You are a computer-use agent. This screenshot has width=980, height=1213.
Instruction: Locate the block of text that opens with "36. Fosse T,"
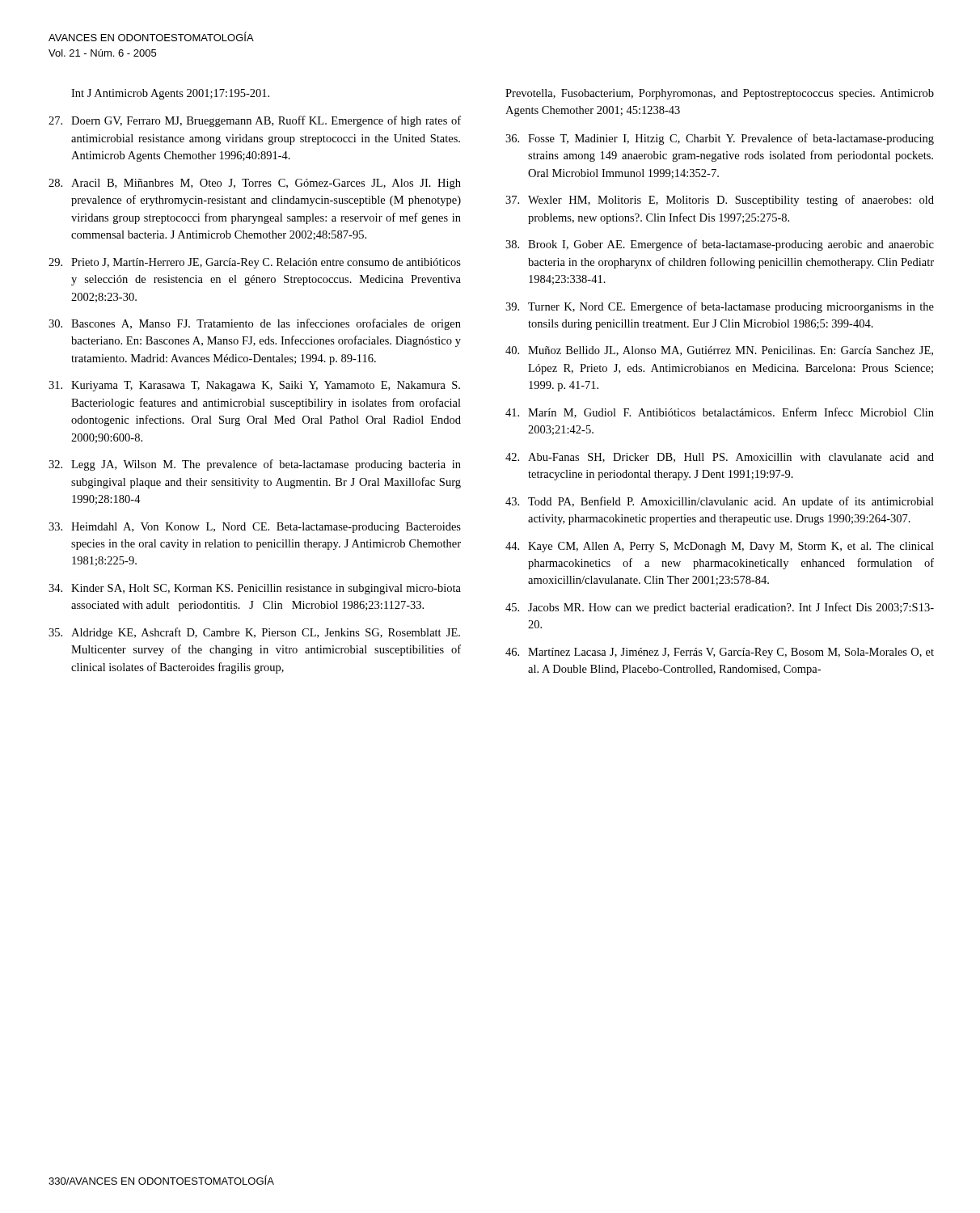(x=720, y=156)
